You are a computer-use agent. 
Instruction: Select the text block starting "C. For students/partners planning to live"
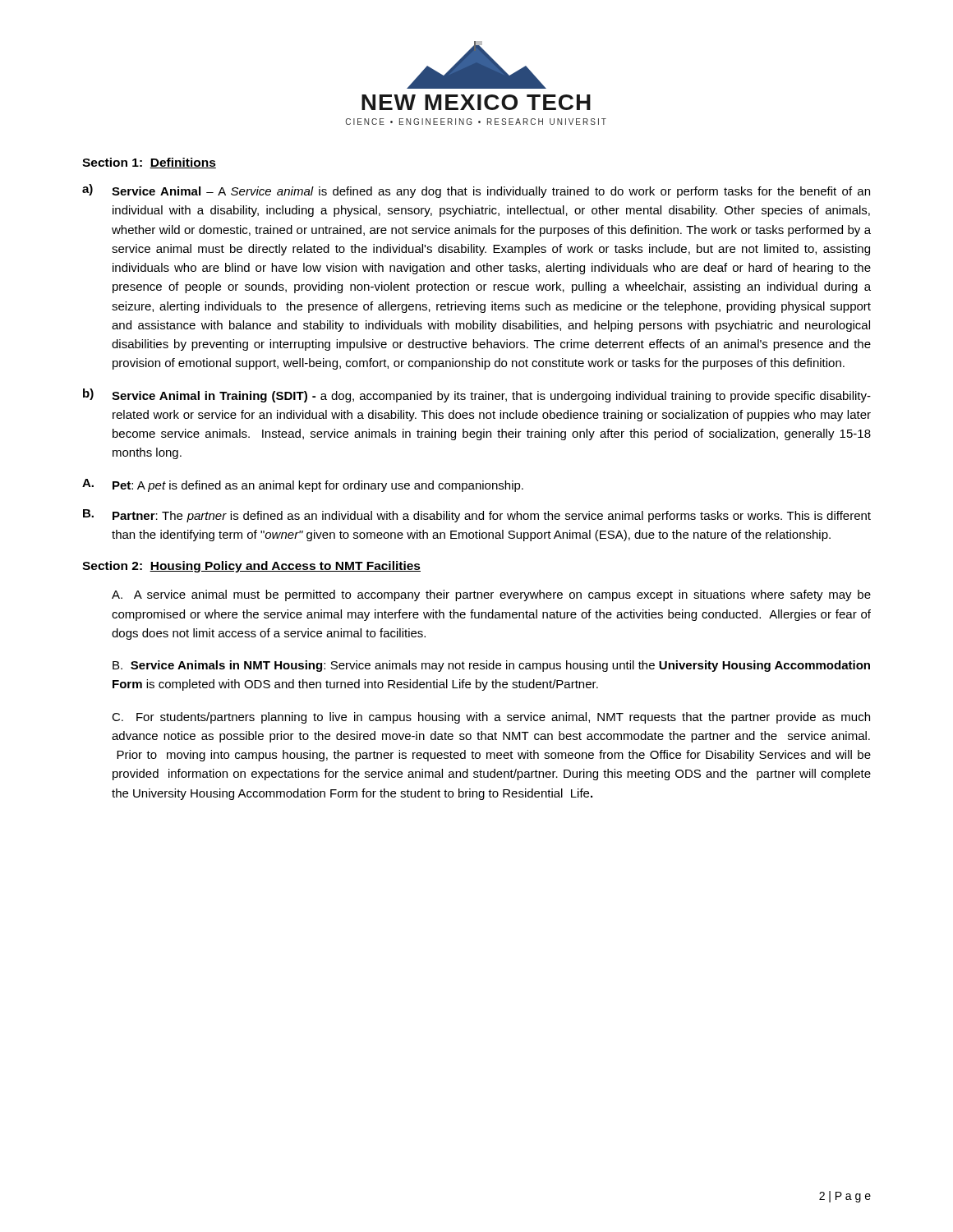coord(491,754)
